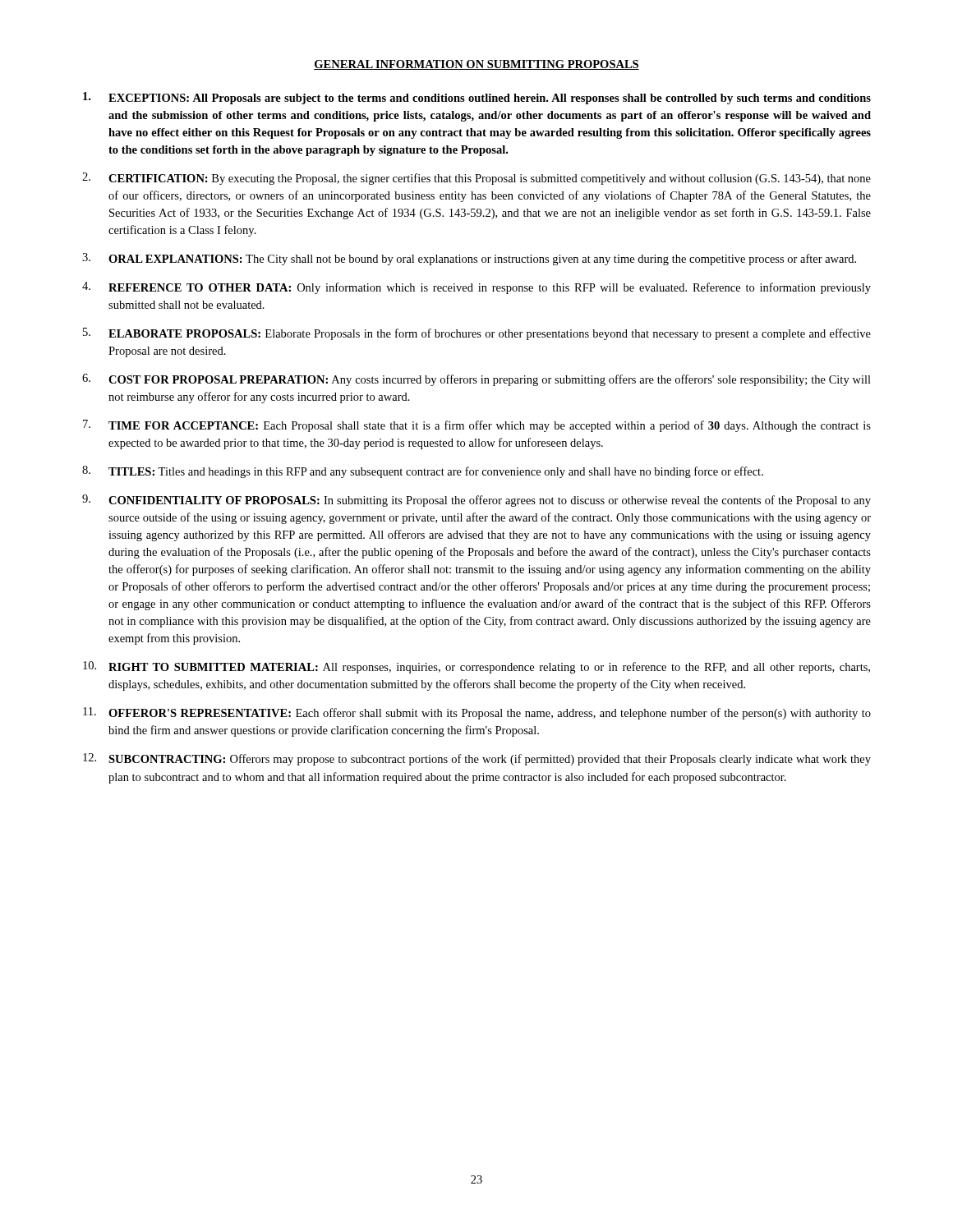Where is the passage that starts "6. COST FOR PROPOSAL PREPARATION: Any costs"?
Screen dimensions: 1232x953
[476, 389]
